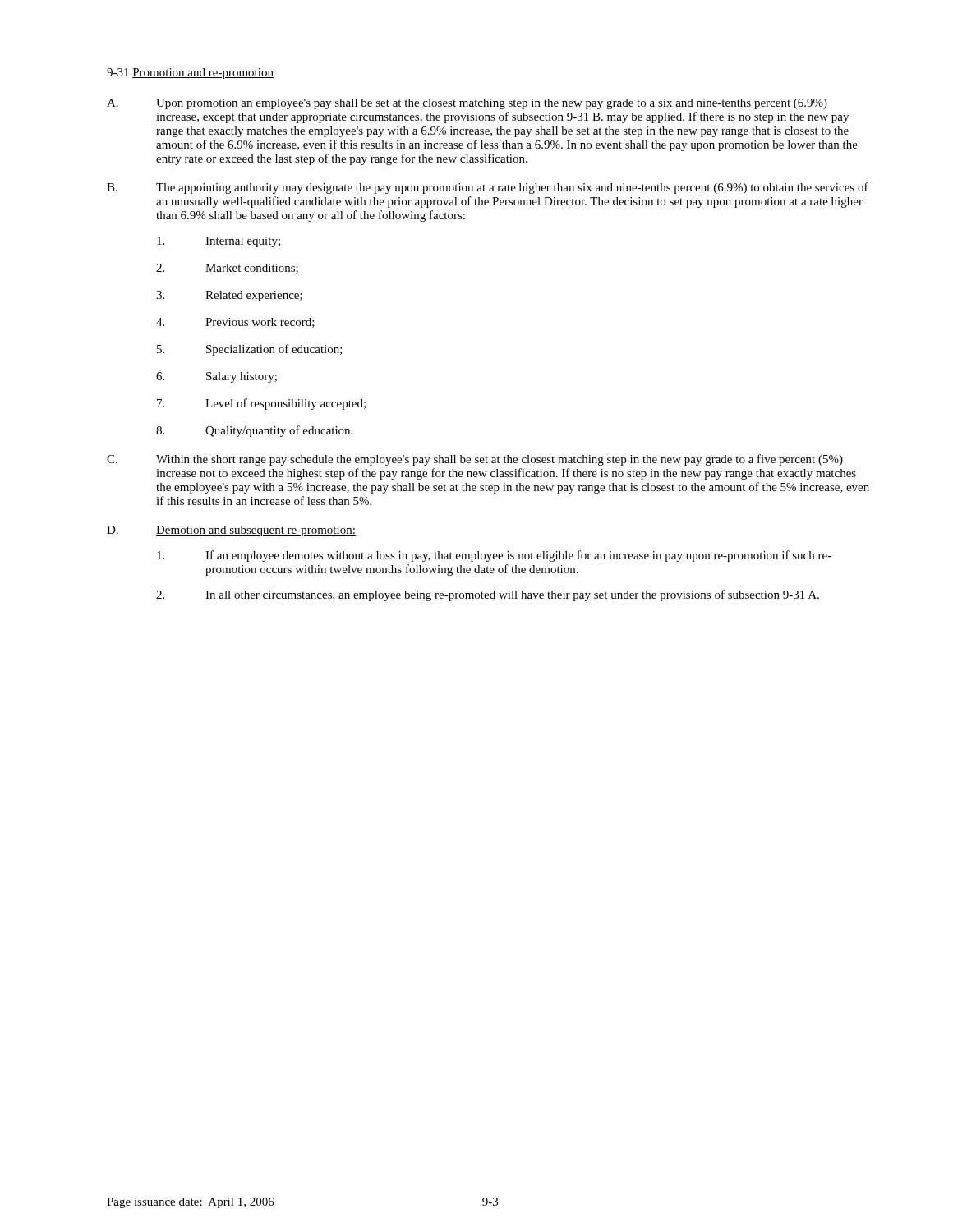This screenshot has width=953, height=1232.
Task: Locate the region starting "6. Salary history;"
Action: pyautogui.click(x=216, y=377)
